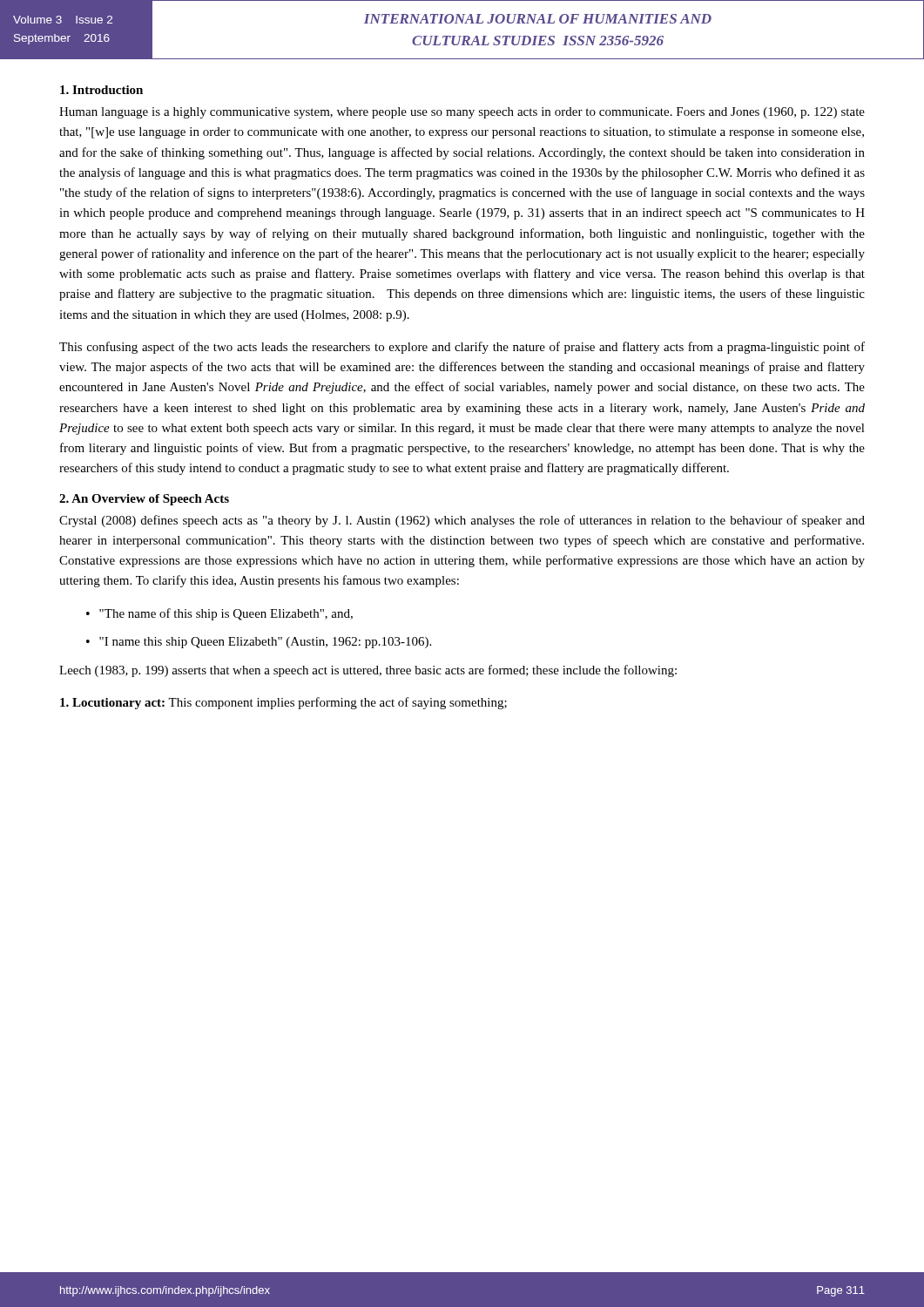
Task: Locate the block of text that opens with "Crystal (2008) defines speech acts as"
Action: click(x=462, y=550)
